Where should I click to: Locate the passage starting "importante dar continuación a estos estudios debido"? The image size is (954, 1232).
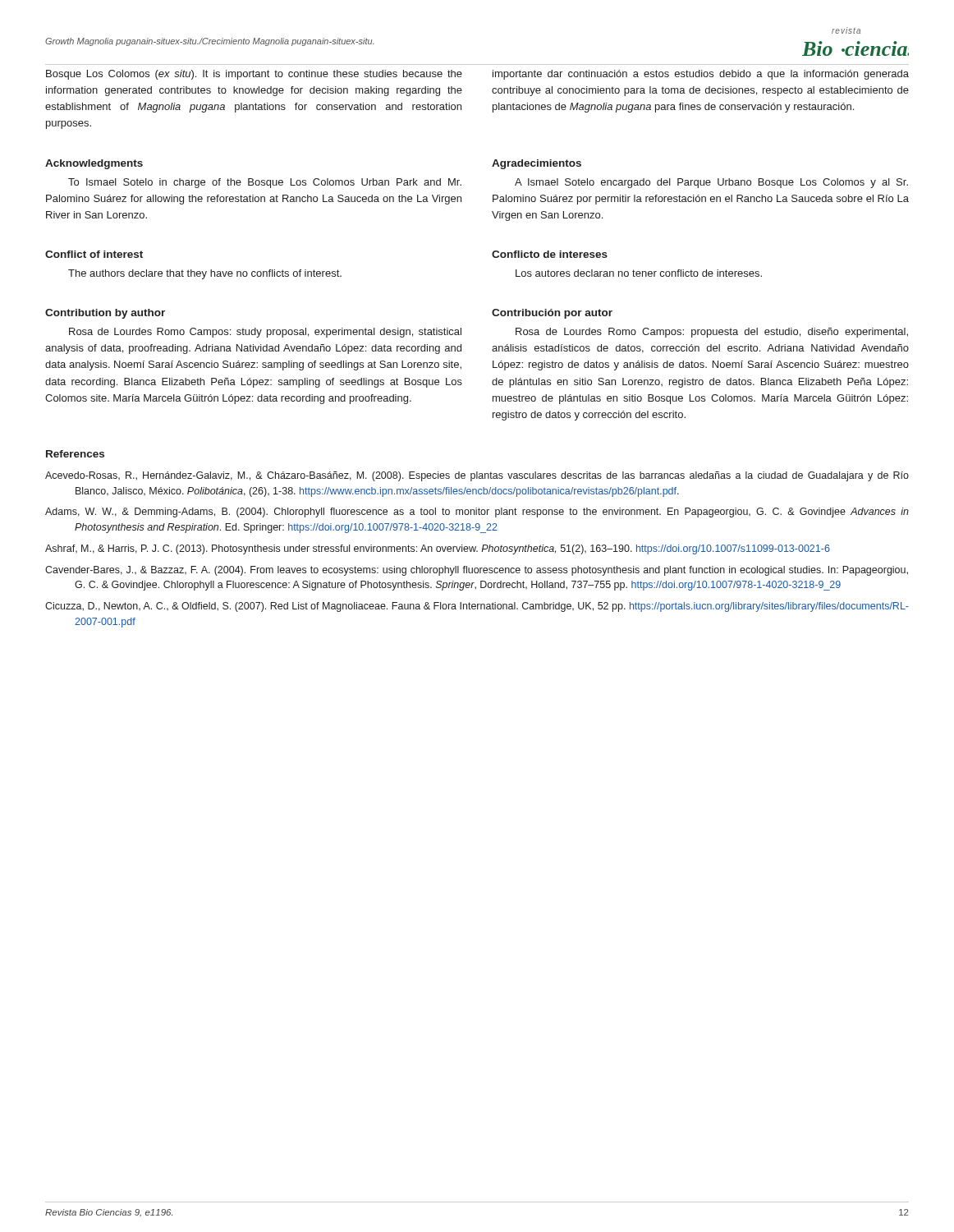(x=700, y=90)
